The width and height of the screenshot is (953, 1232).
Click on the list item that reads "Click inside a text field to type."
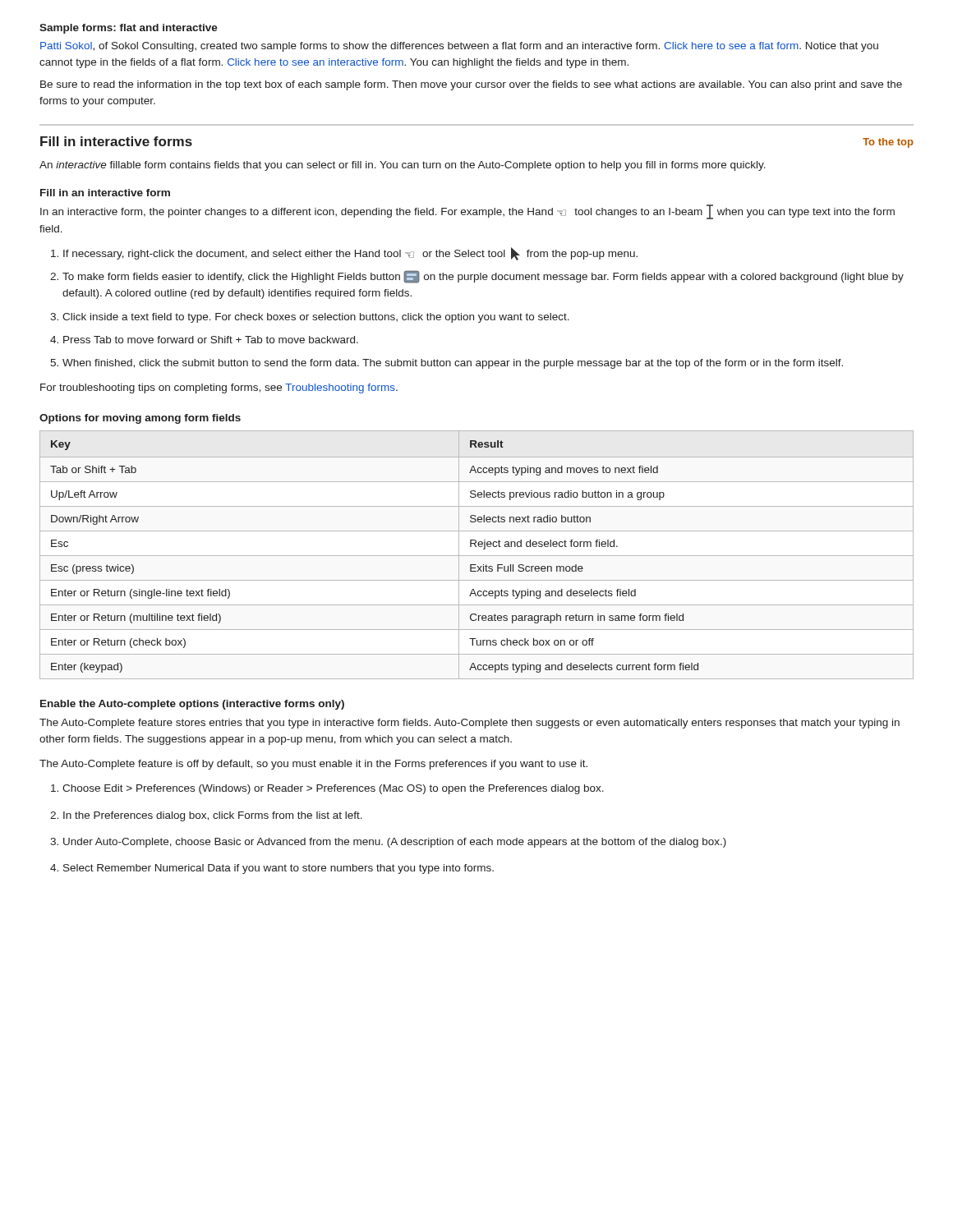pos(316,316)
